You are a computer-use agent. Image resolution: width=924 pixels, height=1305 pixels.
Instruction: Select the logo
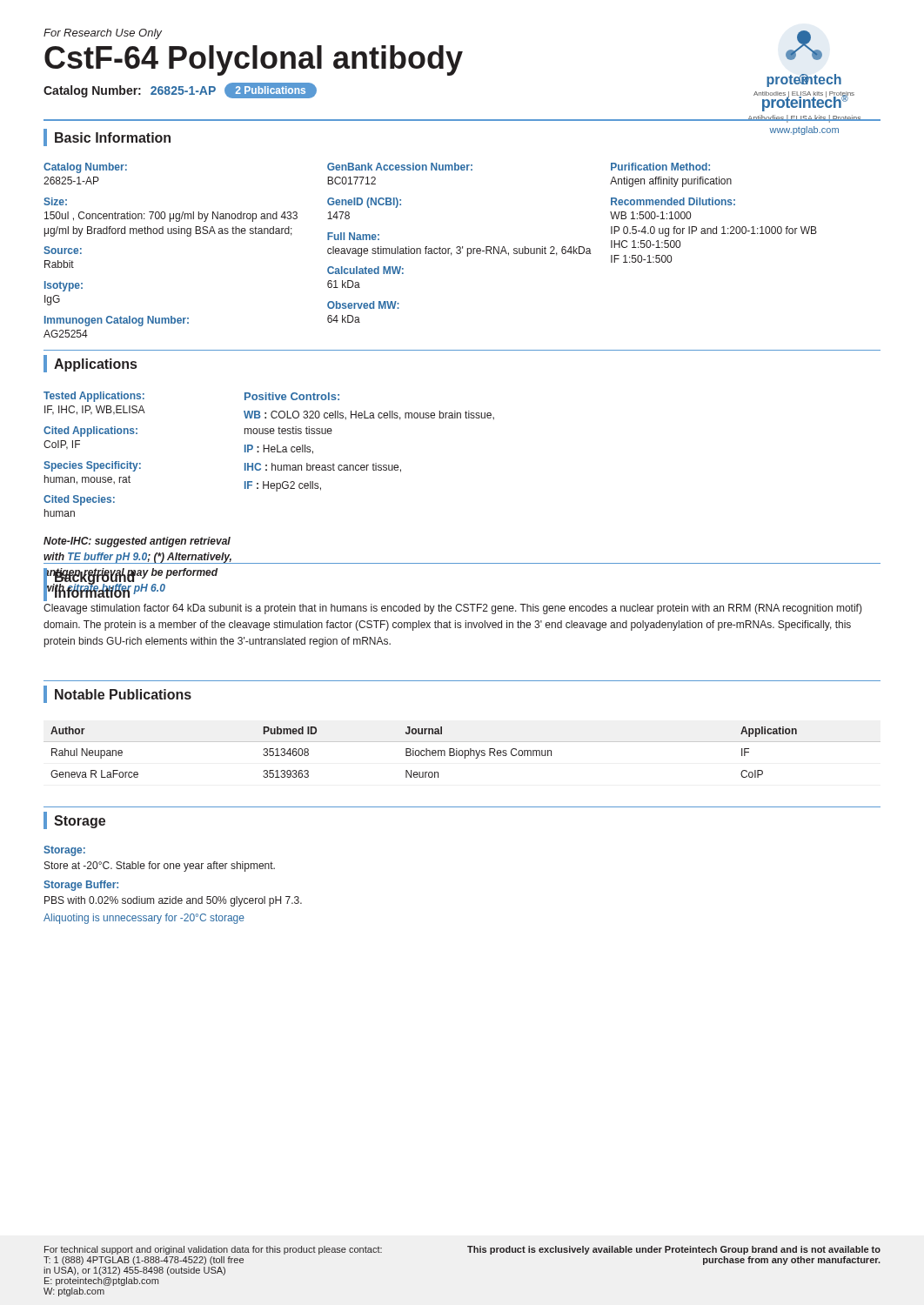click(804, 78)
